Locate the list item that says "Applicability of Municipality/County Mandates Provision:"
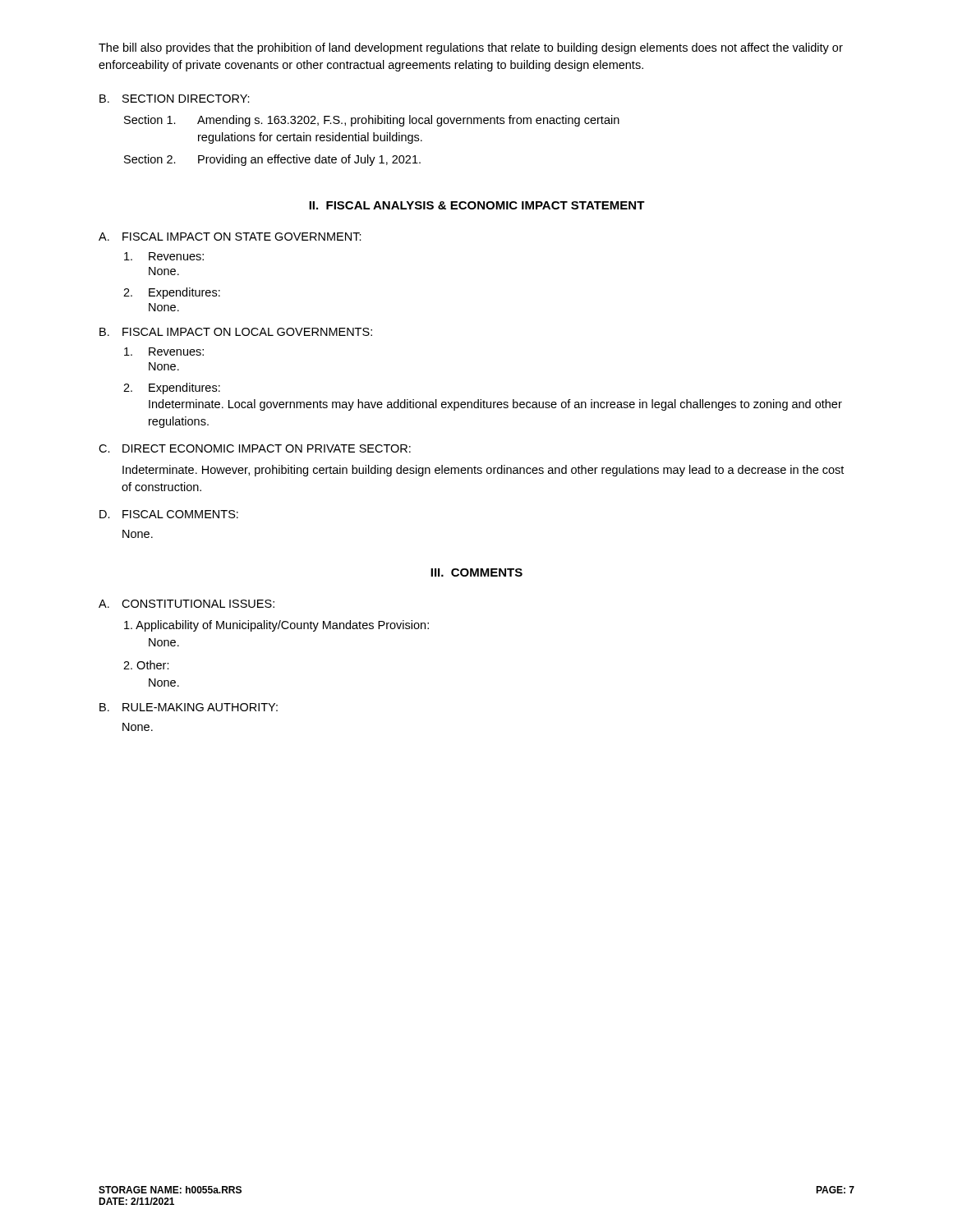 pos(277,625)
